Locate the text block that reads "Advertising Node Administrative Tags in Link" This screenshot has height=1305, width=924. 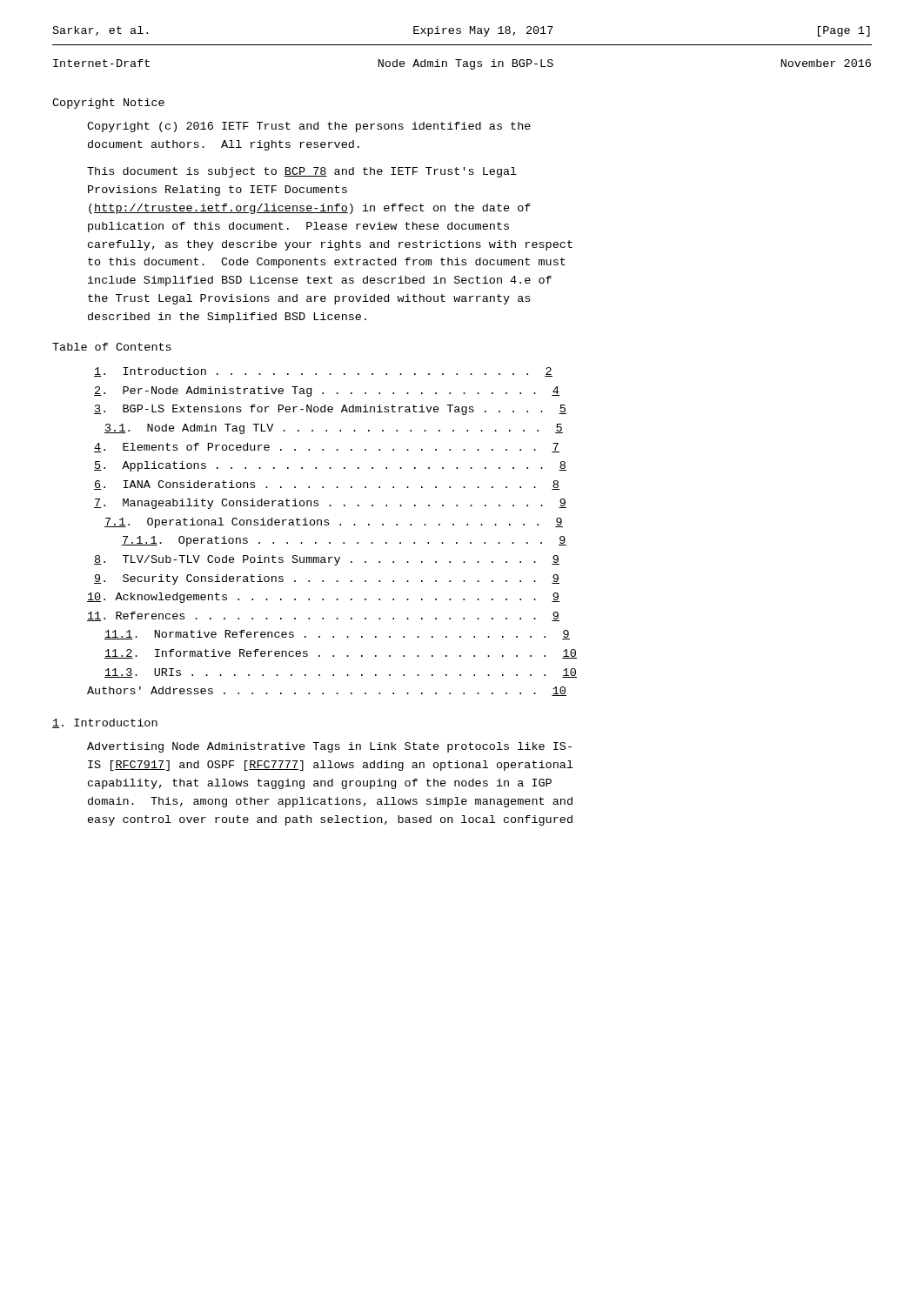[x=330, y=783]
